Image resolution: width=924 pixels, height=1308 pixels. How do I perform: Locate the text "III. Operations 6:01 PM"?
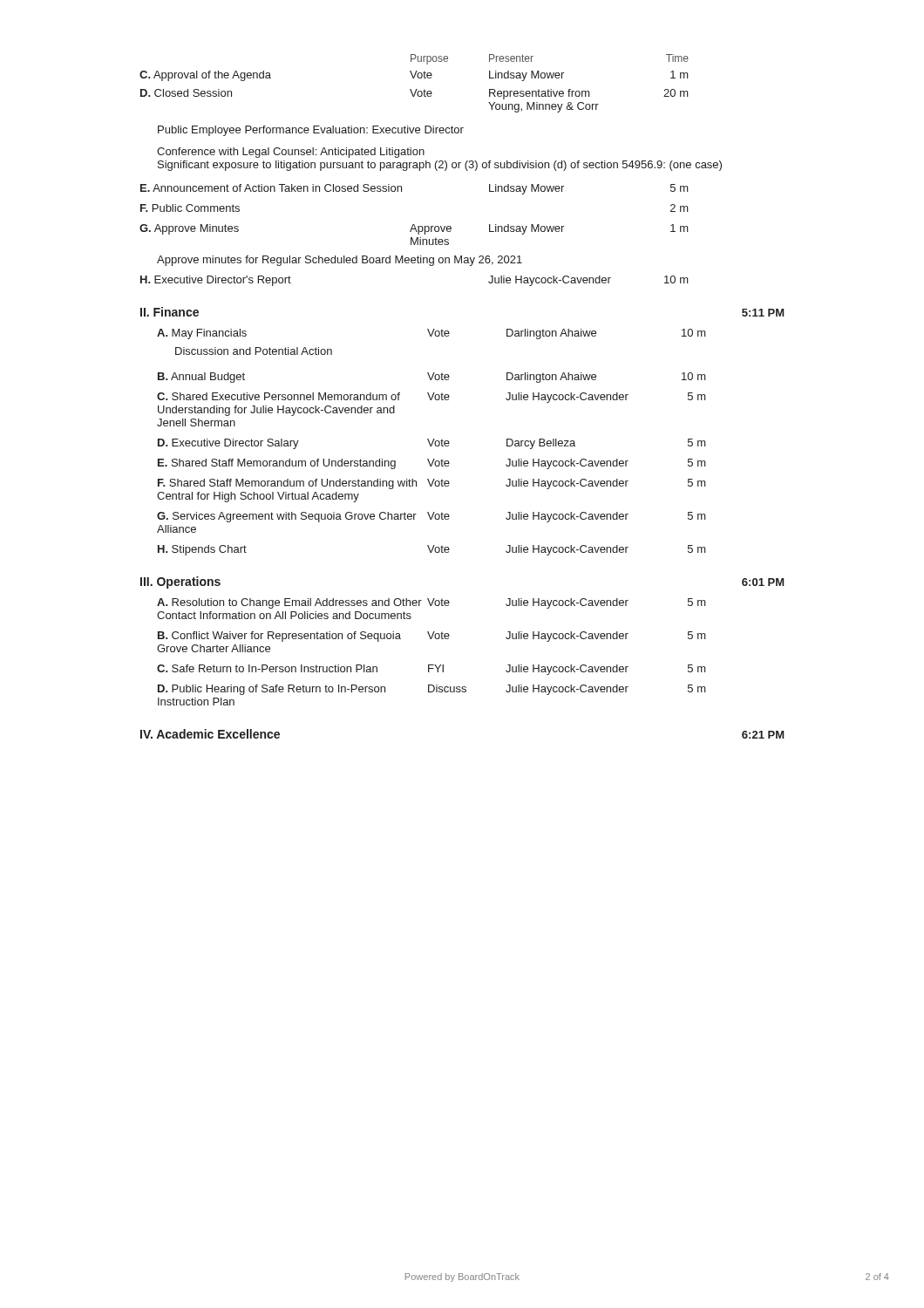point(186,582)
